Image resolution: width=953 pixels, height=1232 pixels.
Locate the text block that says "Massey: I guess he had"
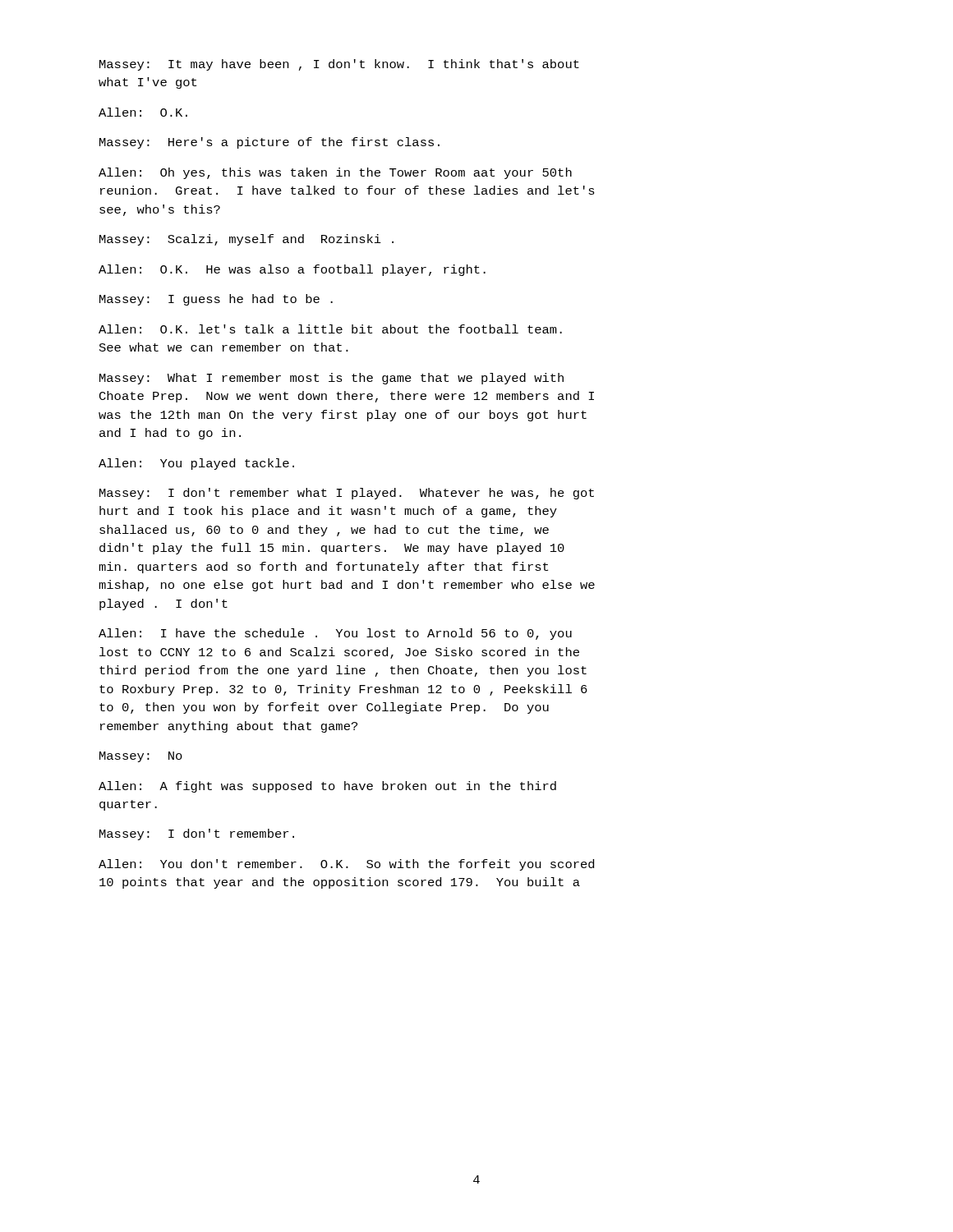click(x=217, y=300)
